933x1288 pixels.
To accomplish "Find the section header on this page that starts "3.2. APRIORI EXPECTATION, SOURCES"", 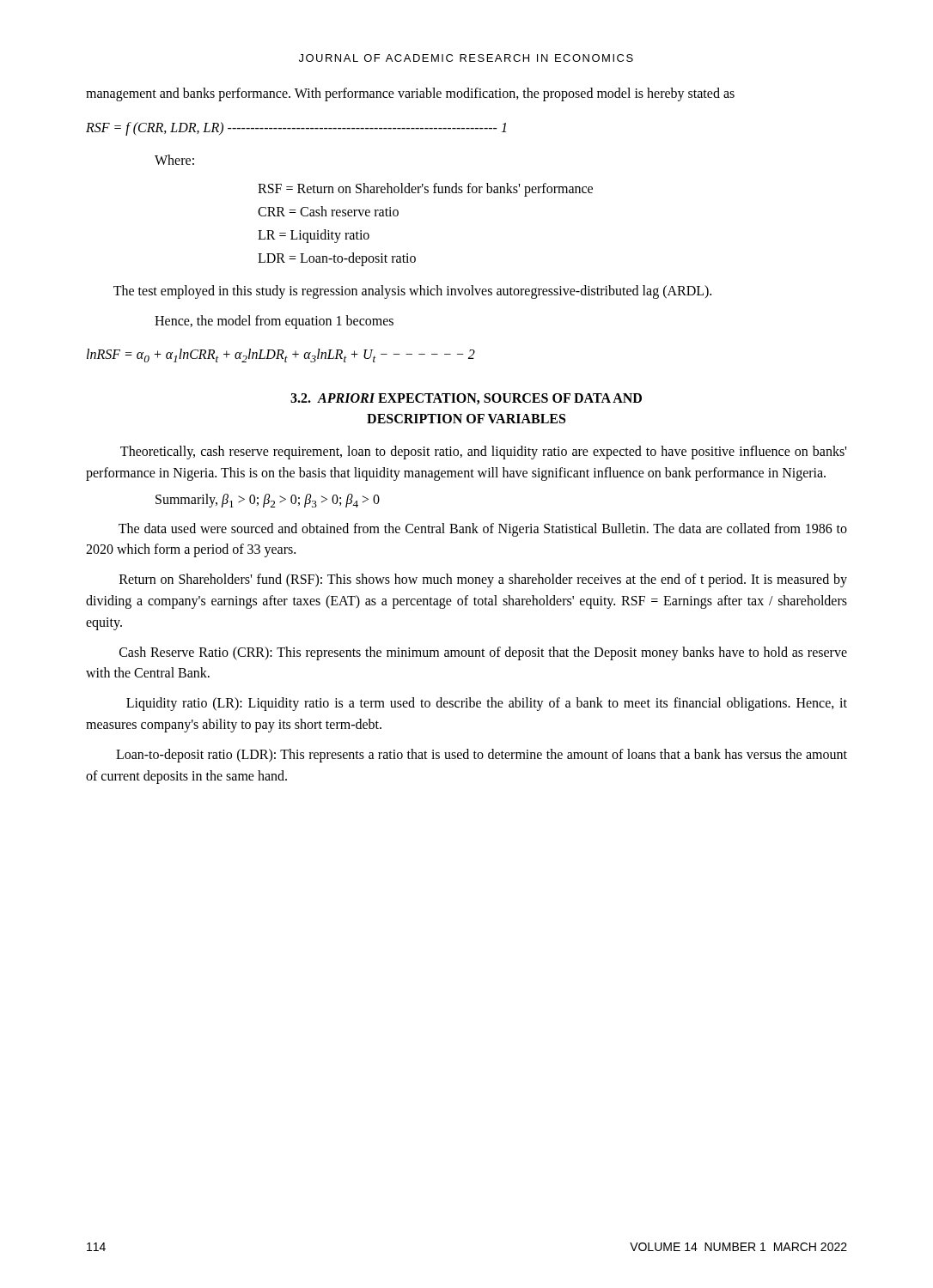I will pyautogui.click(x=466, y=408).
